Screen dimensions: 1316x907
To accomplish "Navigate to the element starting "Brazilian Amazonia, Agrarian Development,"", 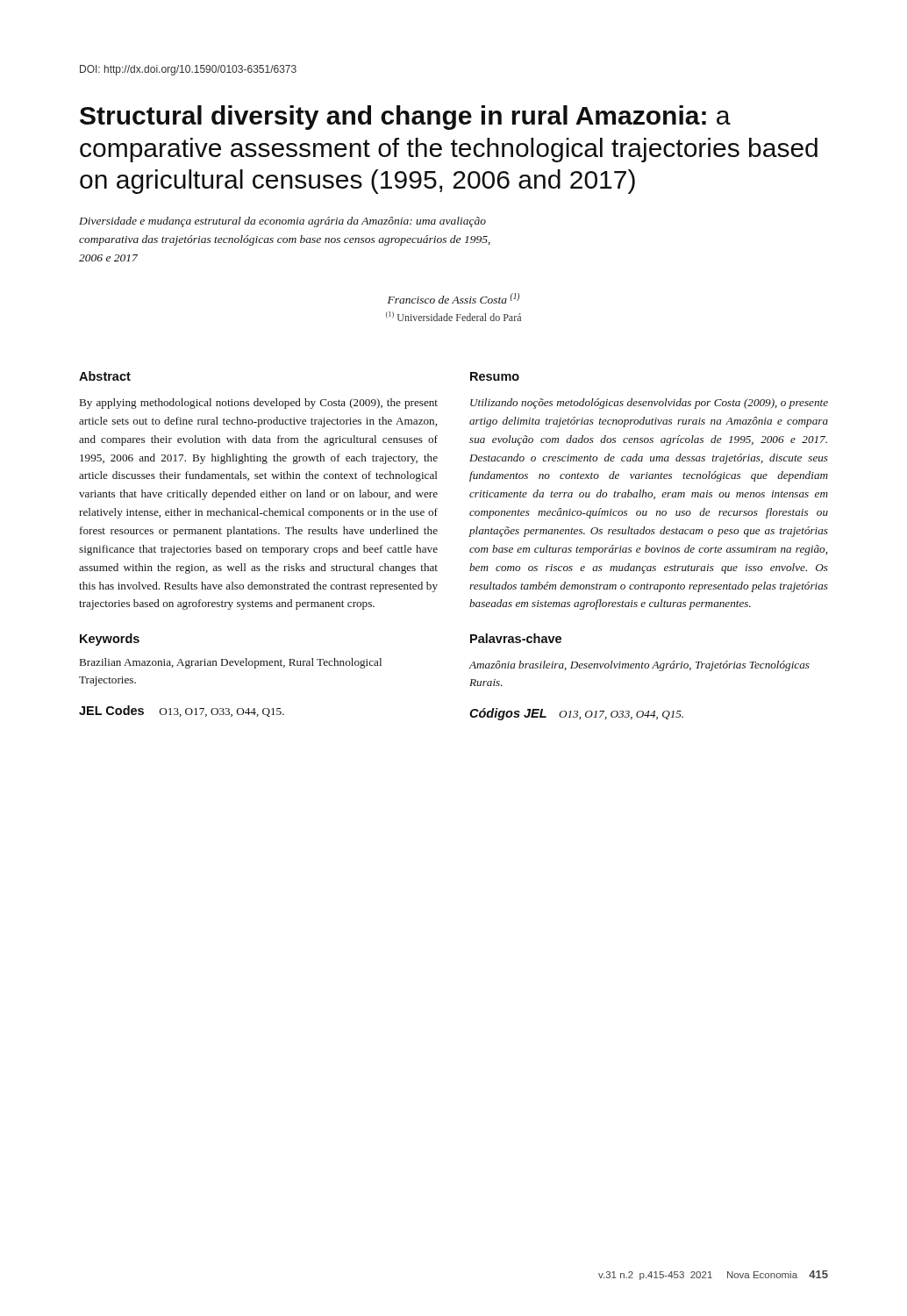I will coord(231,671).
